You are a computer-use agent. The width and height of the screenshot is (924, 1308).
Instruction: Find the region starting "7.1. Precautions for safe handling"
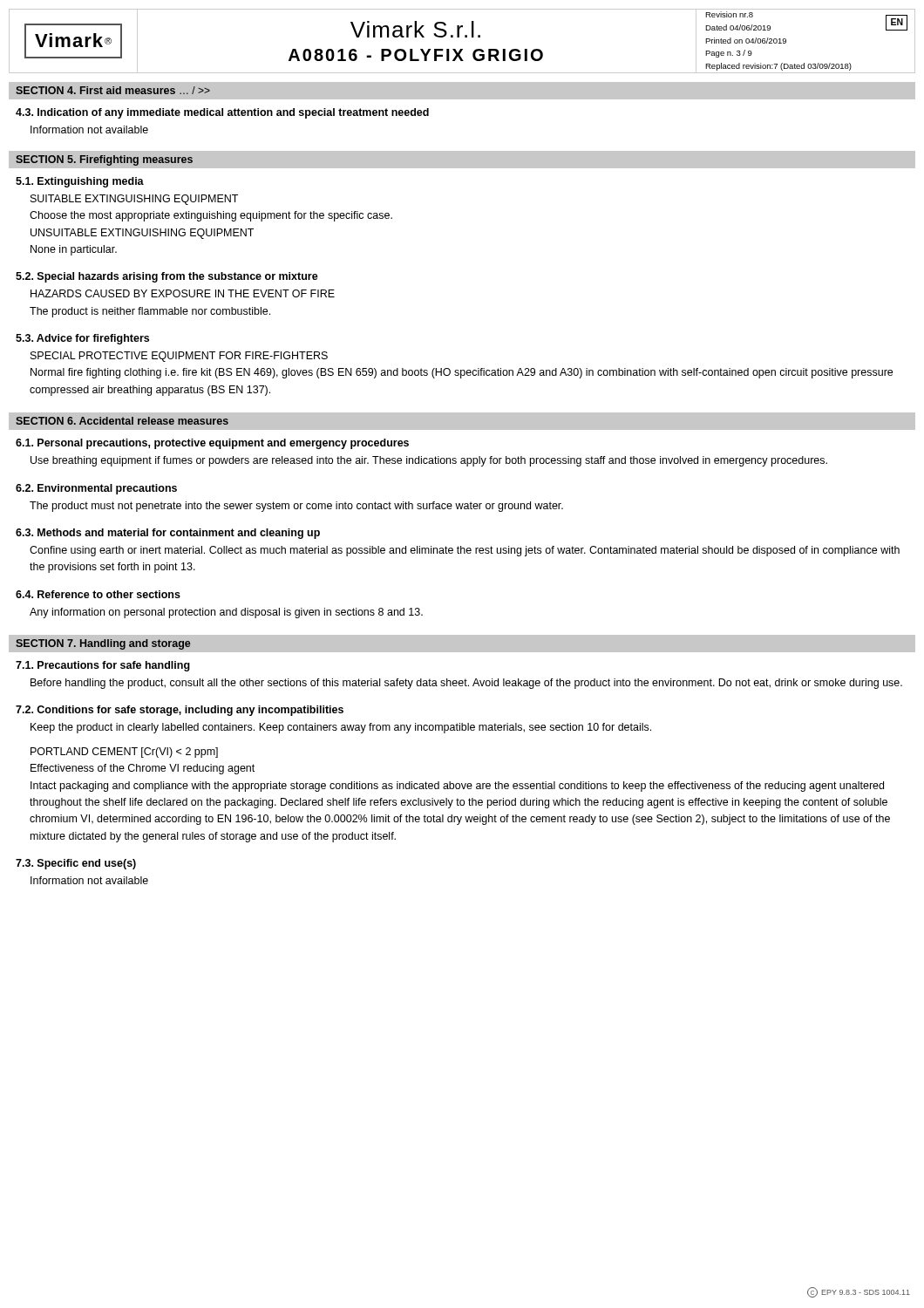tap(103, 665)
